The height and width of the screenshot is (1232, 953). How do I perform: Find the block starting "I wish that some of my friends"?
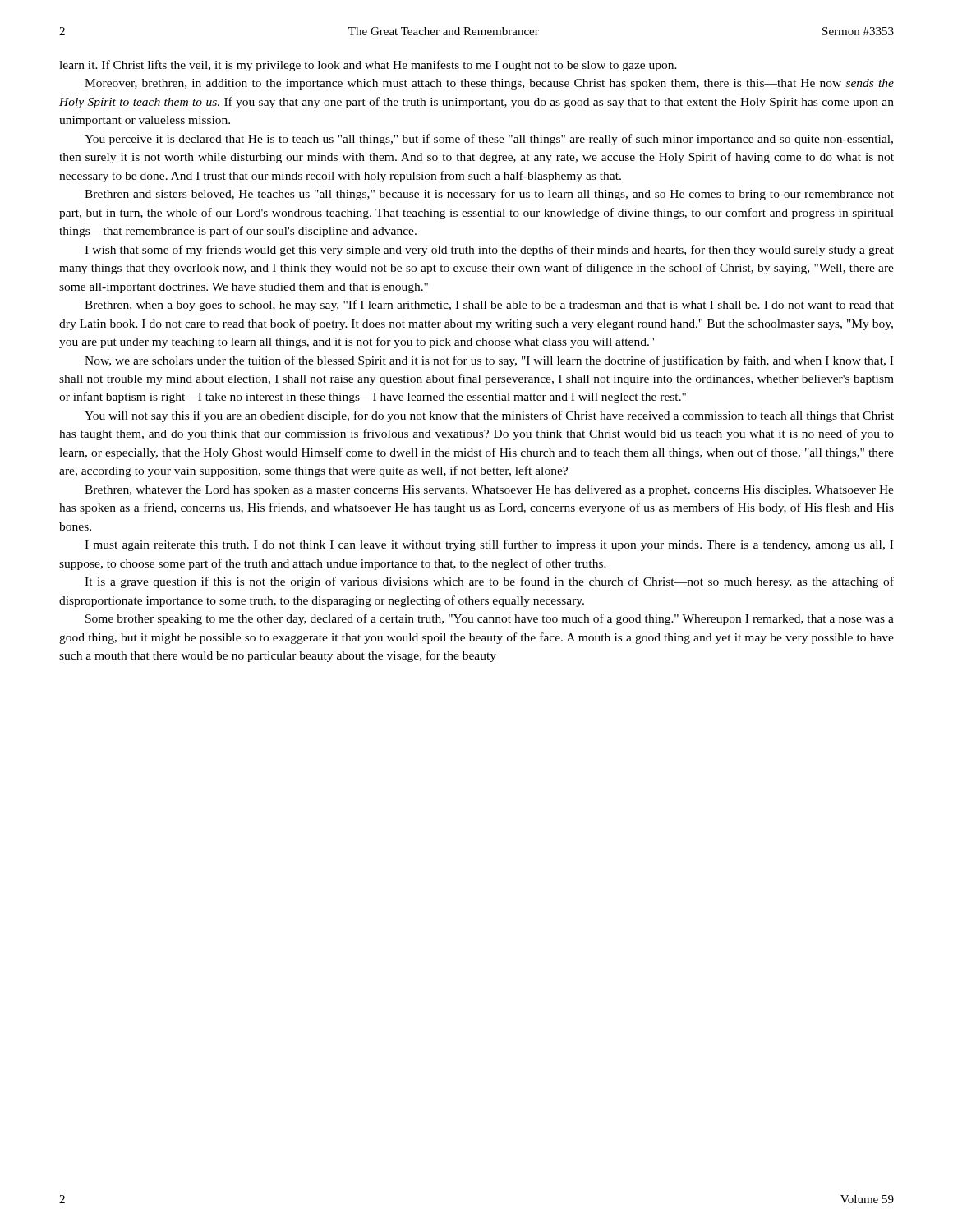[476, 268]
